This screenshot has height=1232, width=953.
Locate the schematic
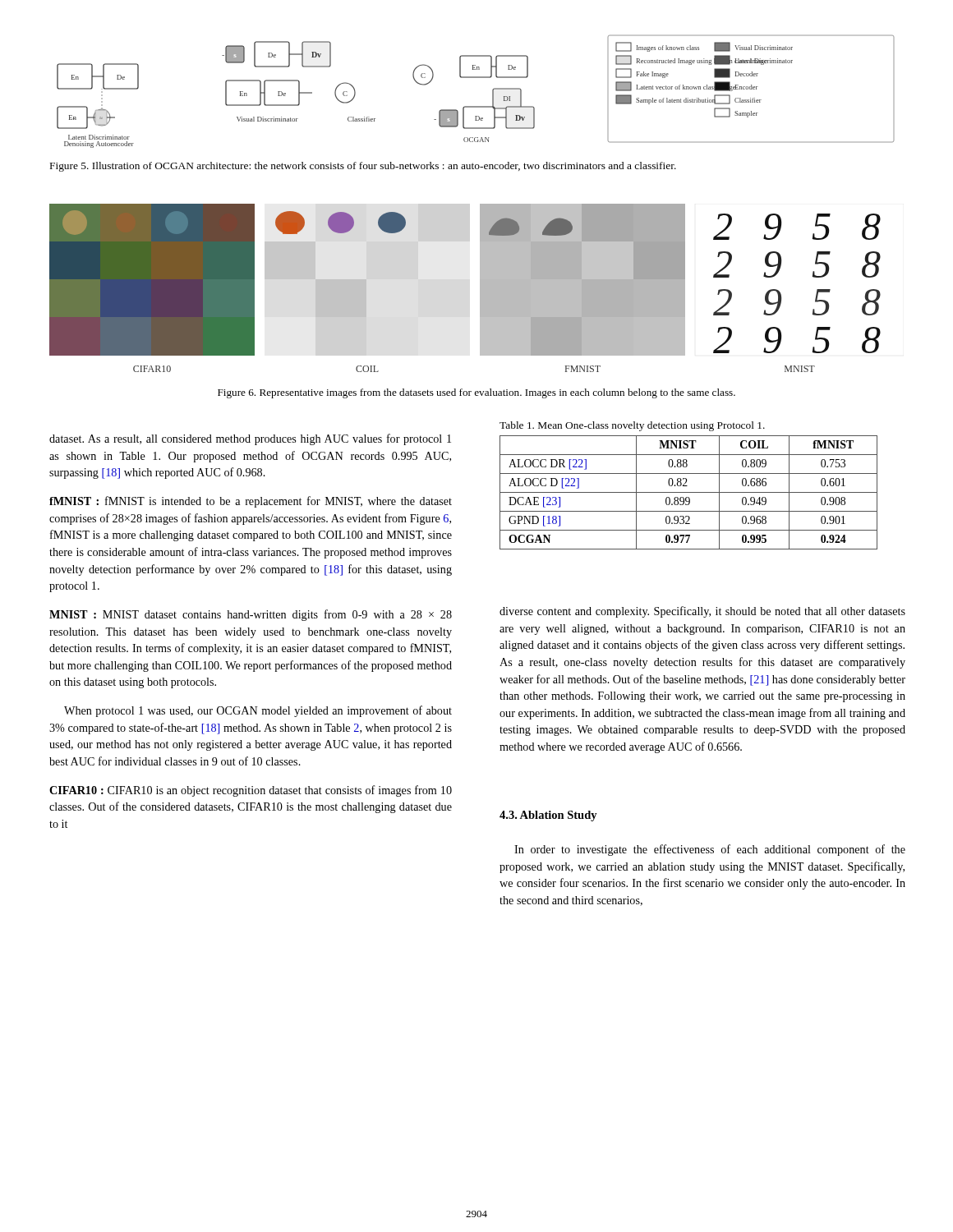pos(476,84)
